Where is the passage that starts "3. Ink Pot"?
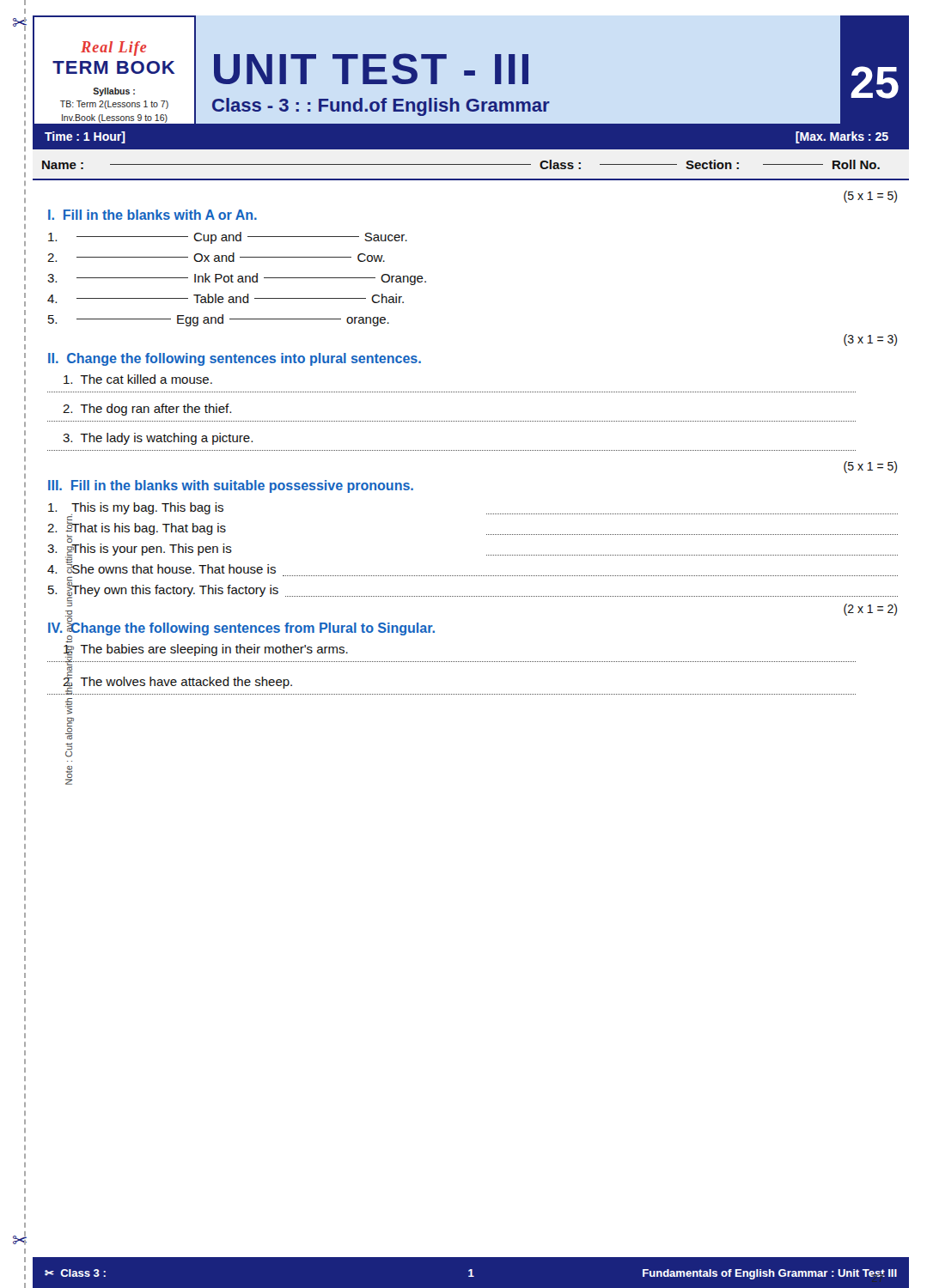Image resolution: width=927 pixels, height=1288 pixels. (237, 278)
